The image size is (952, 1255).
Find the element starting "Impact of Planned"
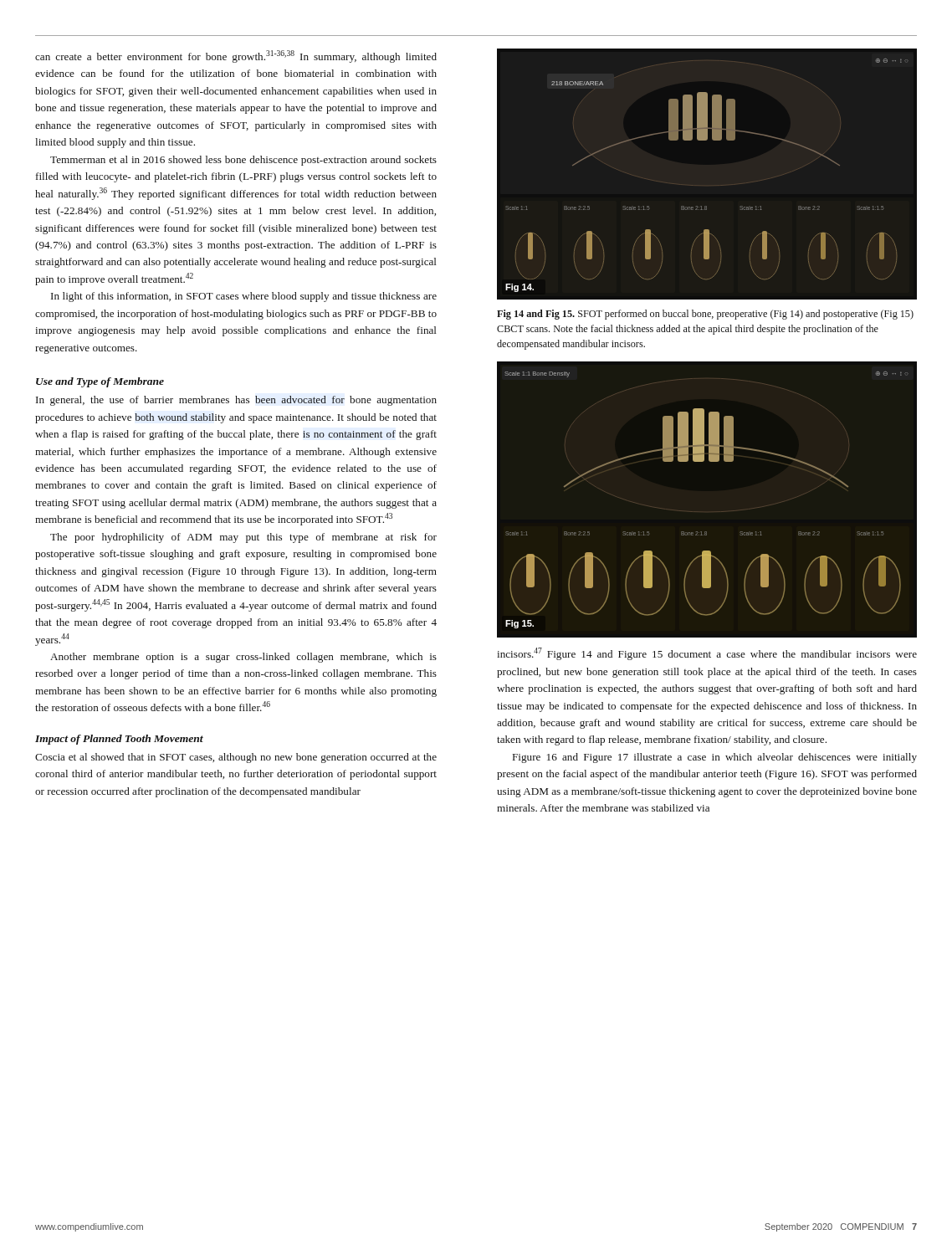point(119,738)
